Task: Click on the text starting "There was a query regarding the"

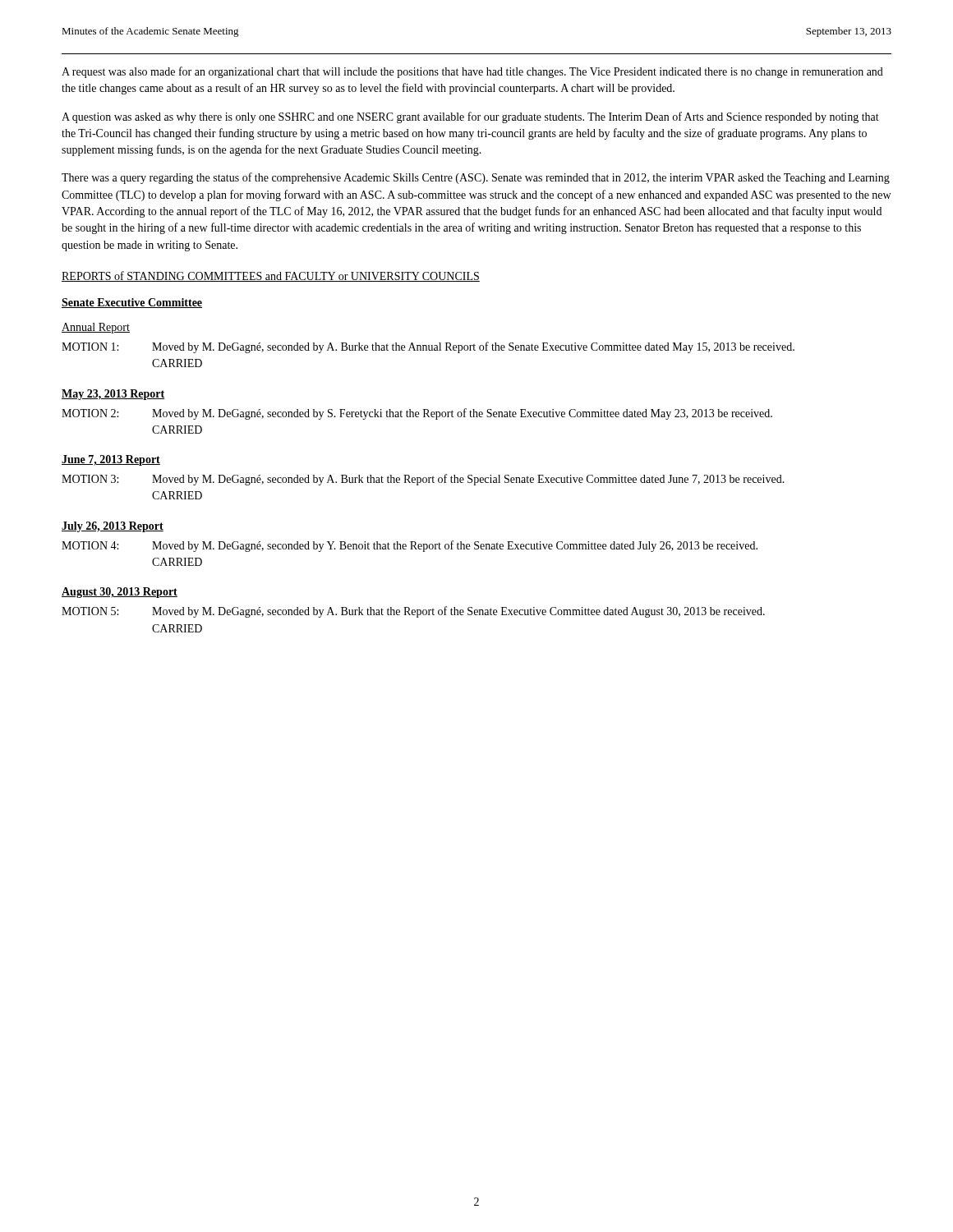Action: coord(476,212)
